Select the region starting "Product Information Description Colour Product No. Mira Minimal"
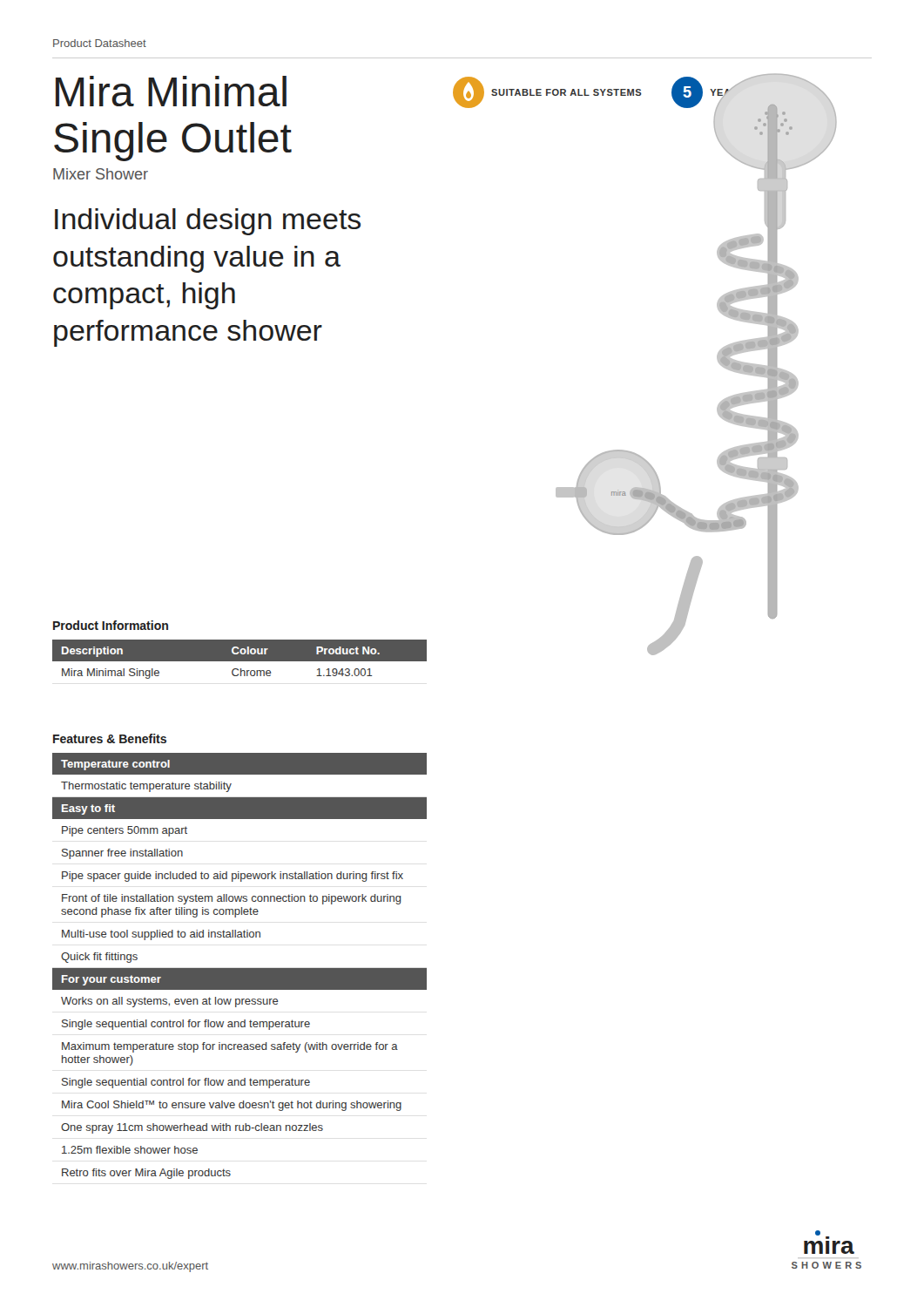924x1307 pixels. pos(240,651)
